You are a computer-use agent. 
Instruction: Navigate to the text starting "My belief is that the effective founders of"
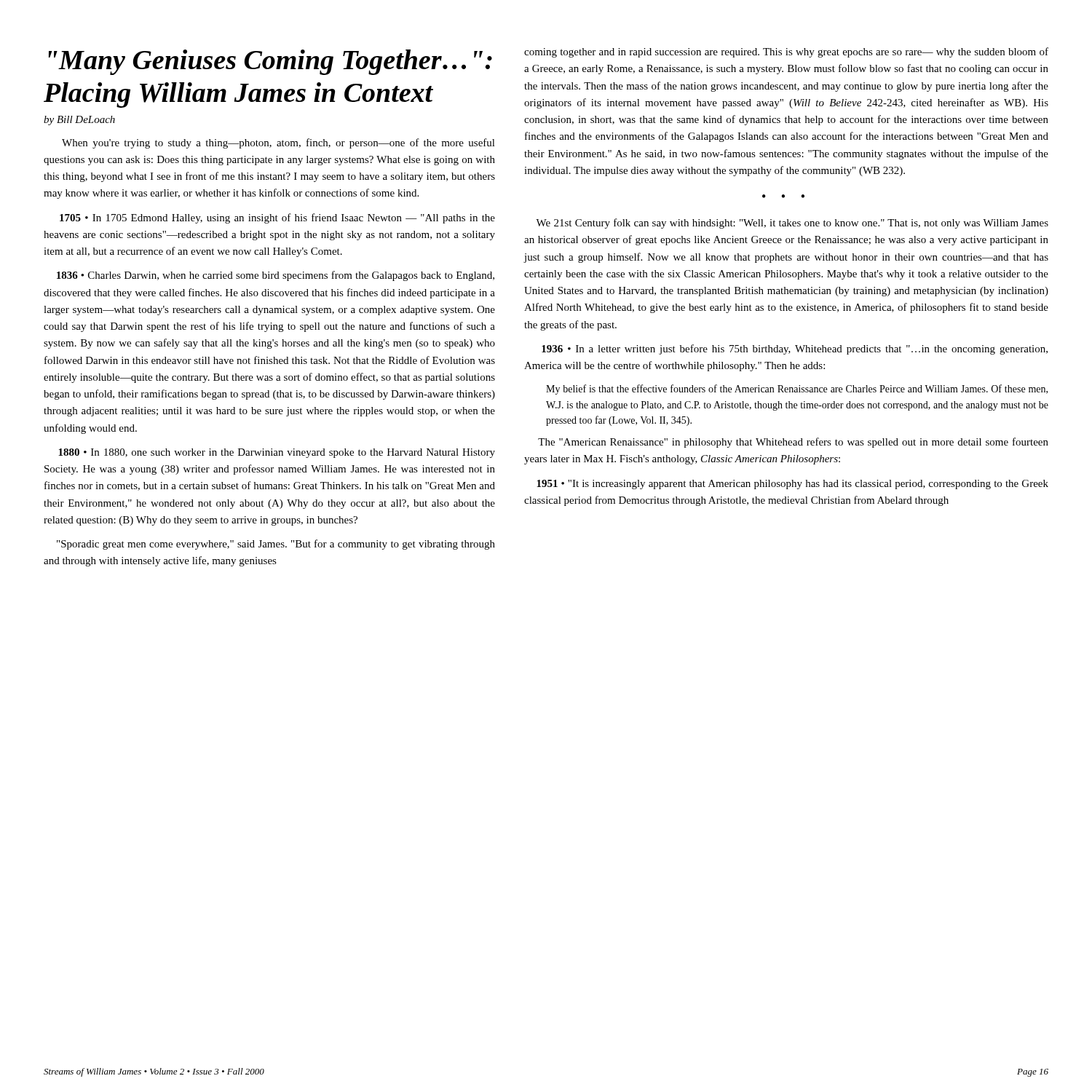[797, 405]
